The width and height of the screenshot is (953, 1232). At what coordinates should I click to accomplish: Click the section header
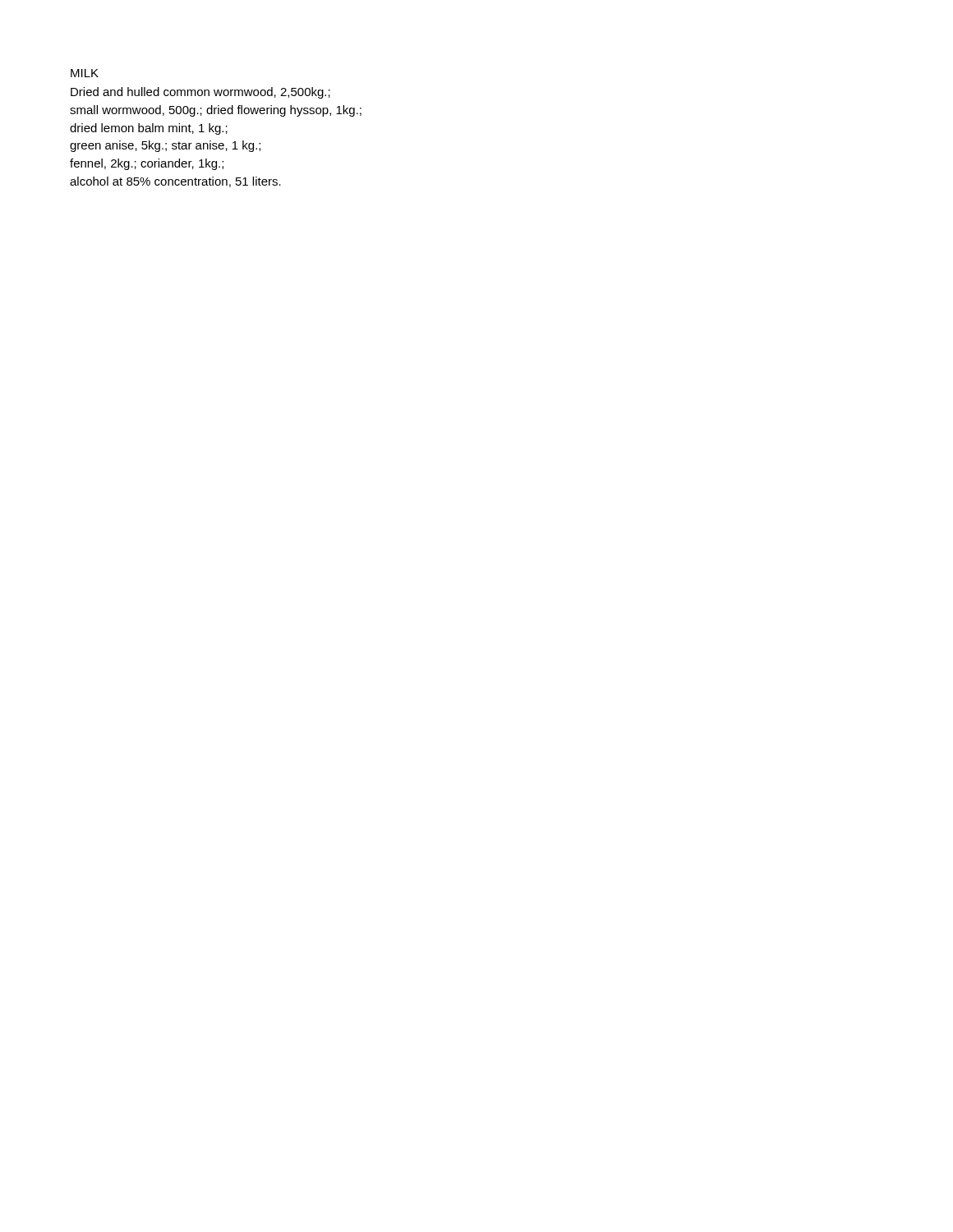point(84,73)
